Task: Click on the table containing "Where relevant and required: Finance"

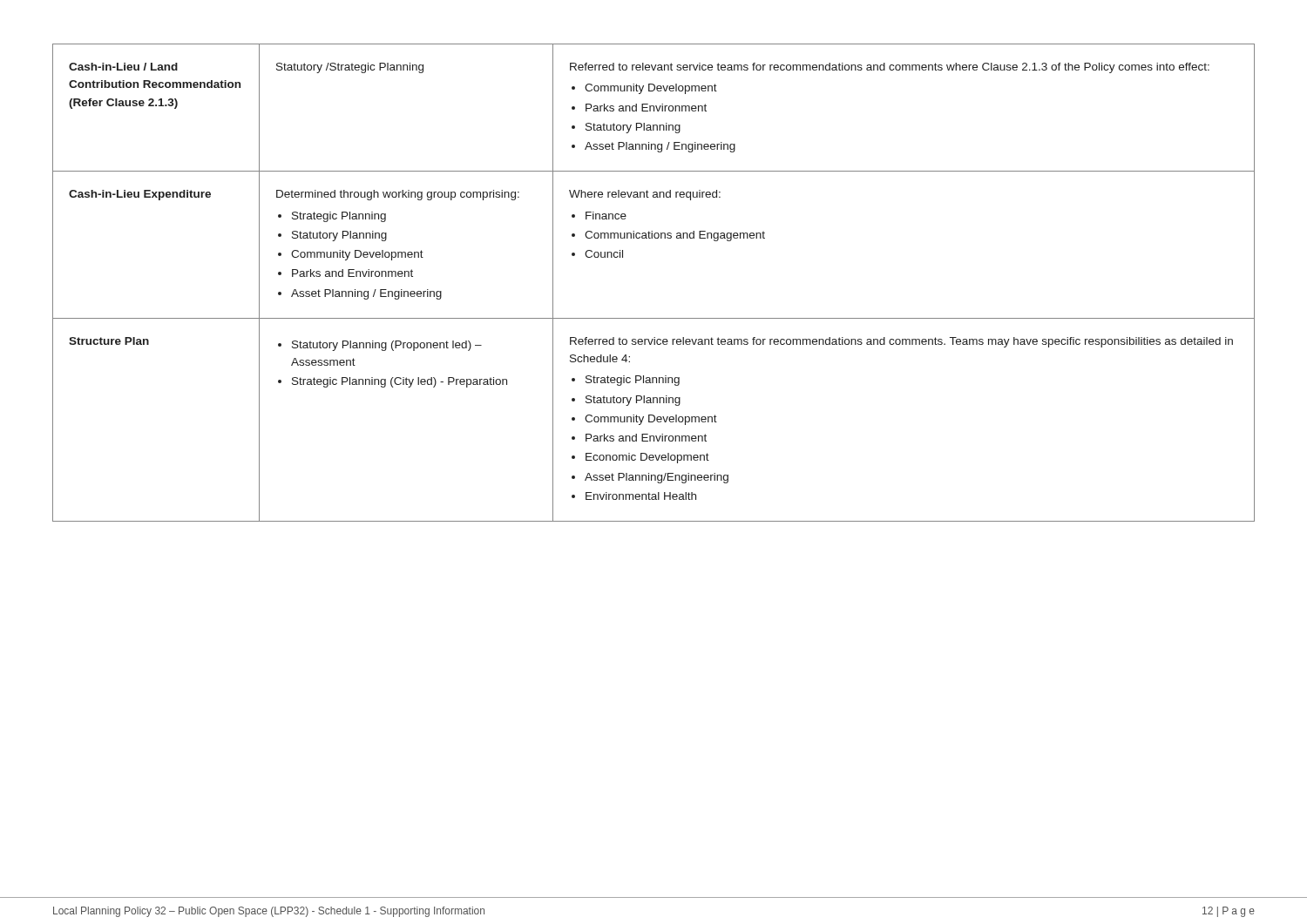Action: [x=654, y=283]
